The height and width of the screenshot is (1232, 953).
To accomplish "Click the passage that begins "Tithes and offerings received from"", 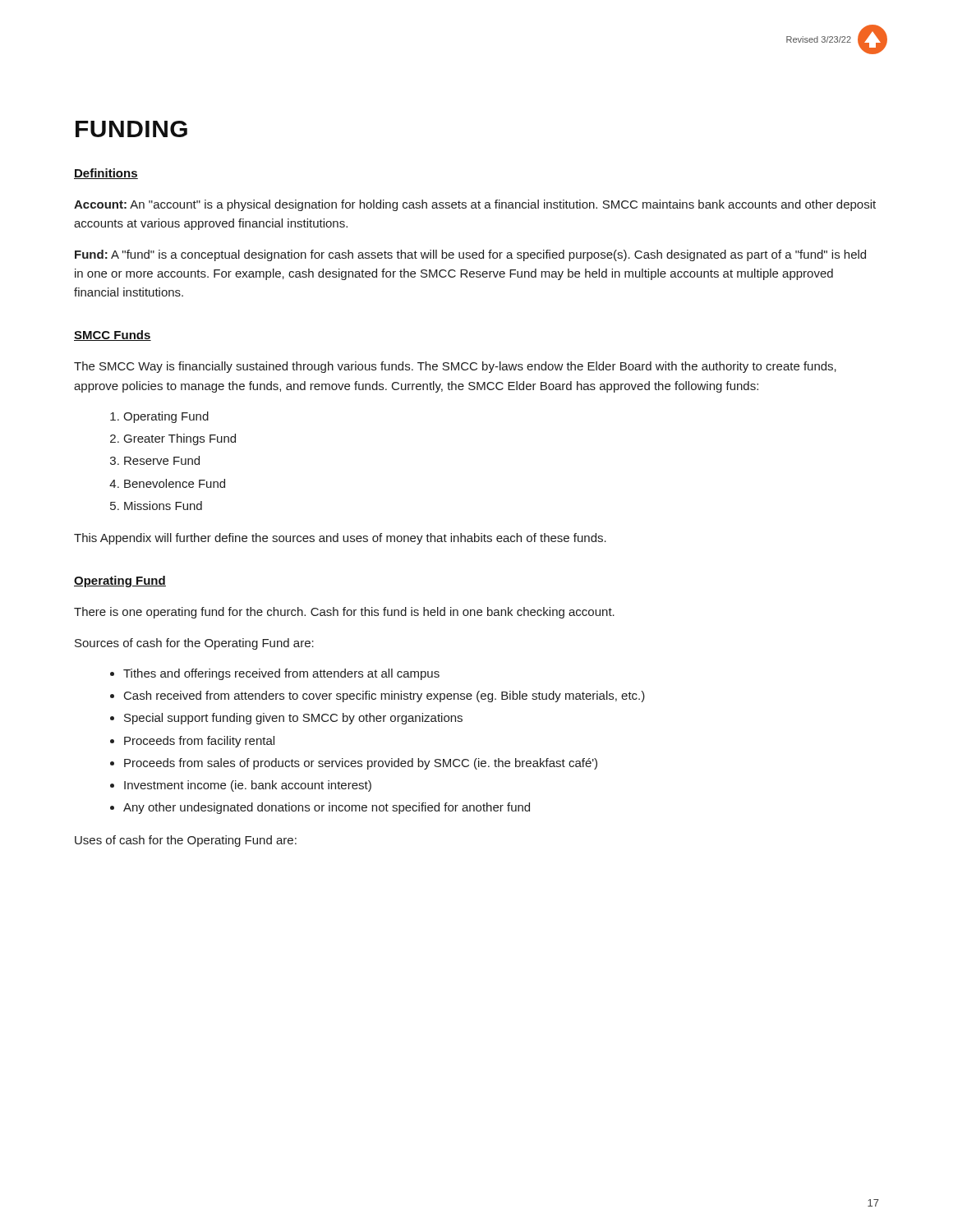I will (x=281, y=673).
